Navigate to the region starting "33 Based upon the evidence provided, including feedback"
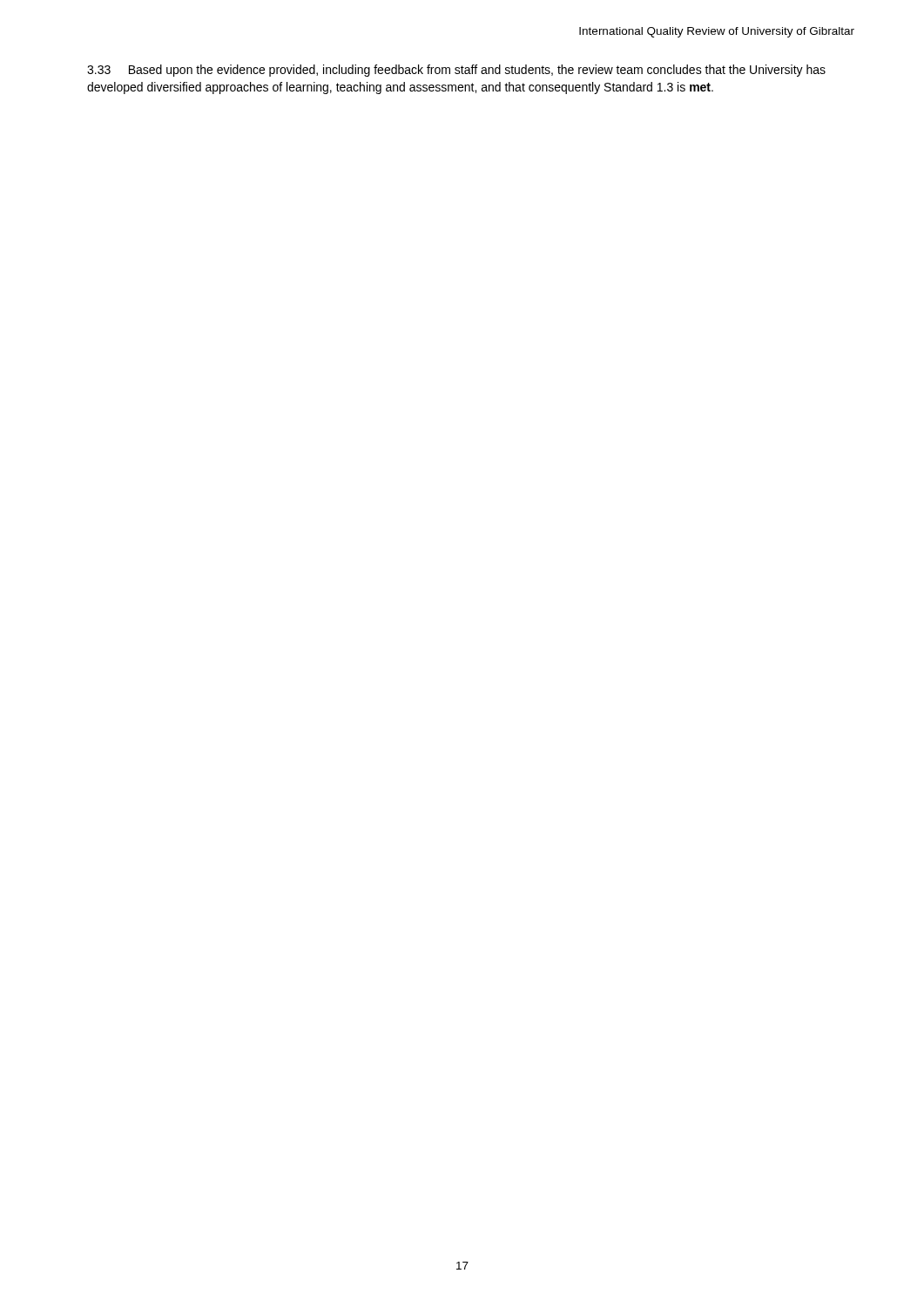The width and height of the screenshot is (924, 1307). [456, 79]
